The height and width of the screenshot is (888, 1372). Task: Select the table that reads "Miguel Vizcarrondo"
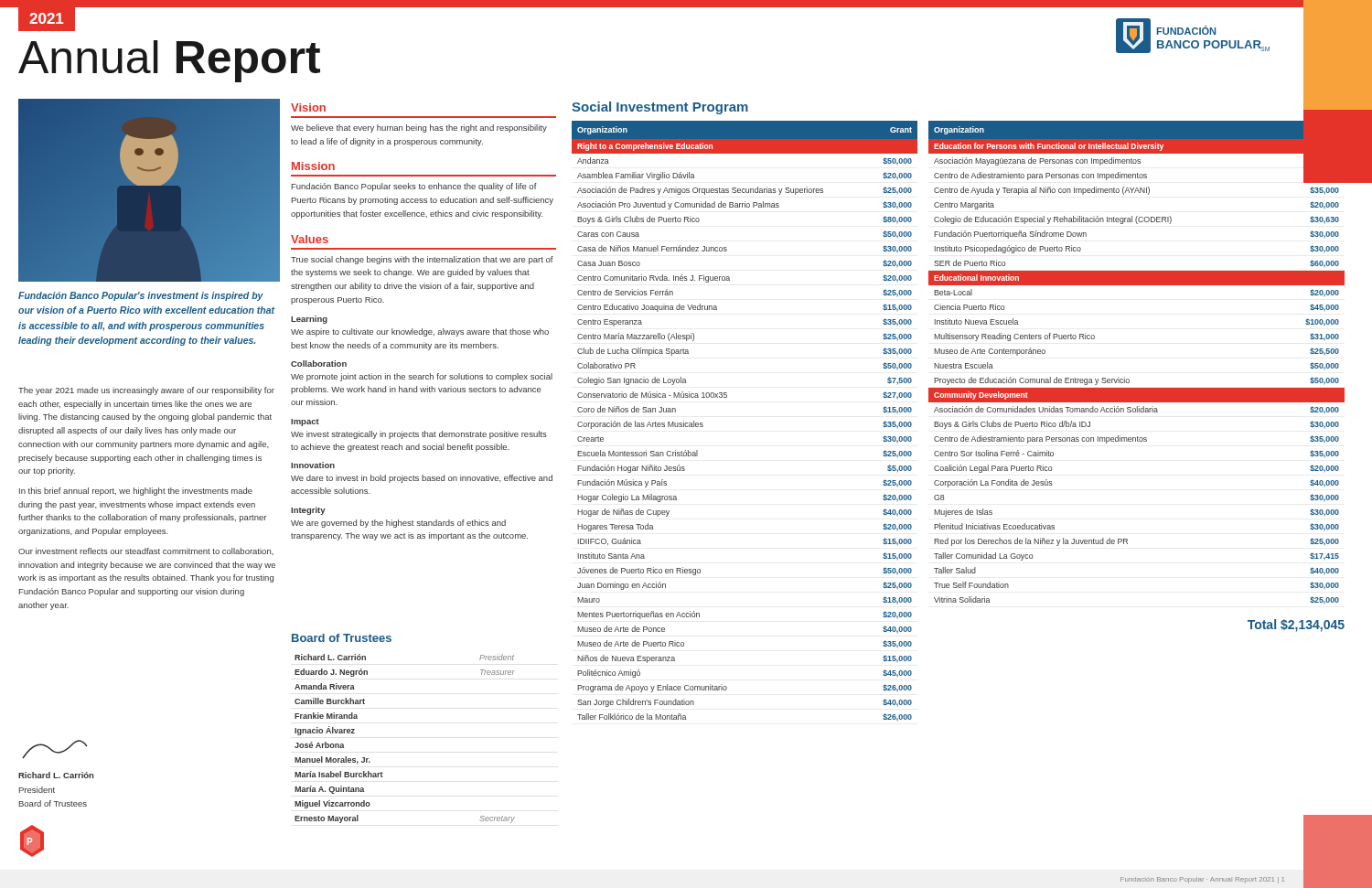point(424,738)
